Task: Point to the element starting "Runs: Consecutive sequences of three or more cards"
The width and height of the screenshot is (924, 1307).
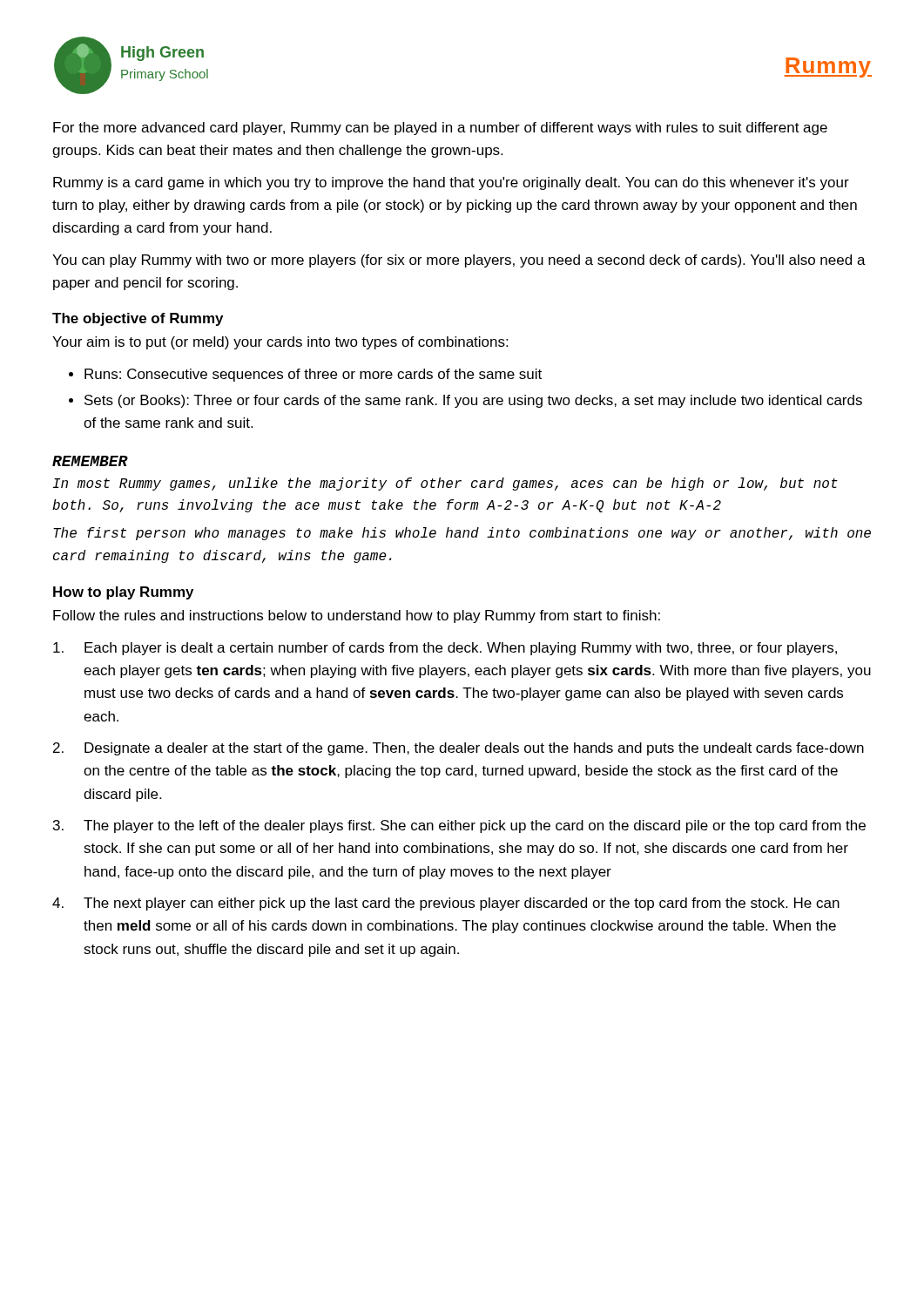Action: click(x=462, y=375)
